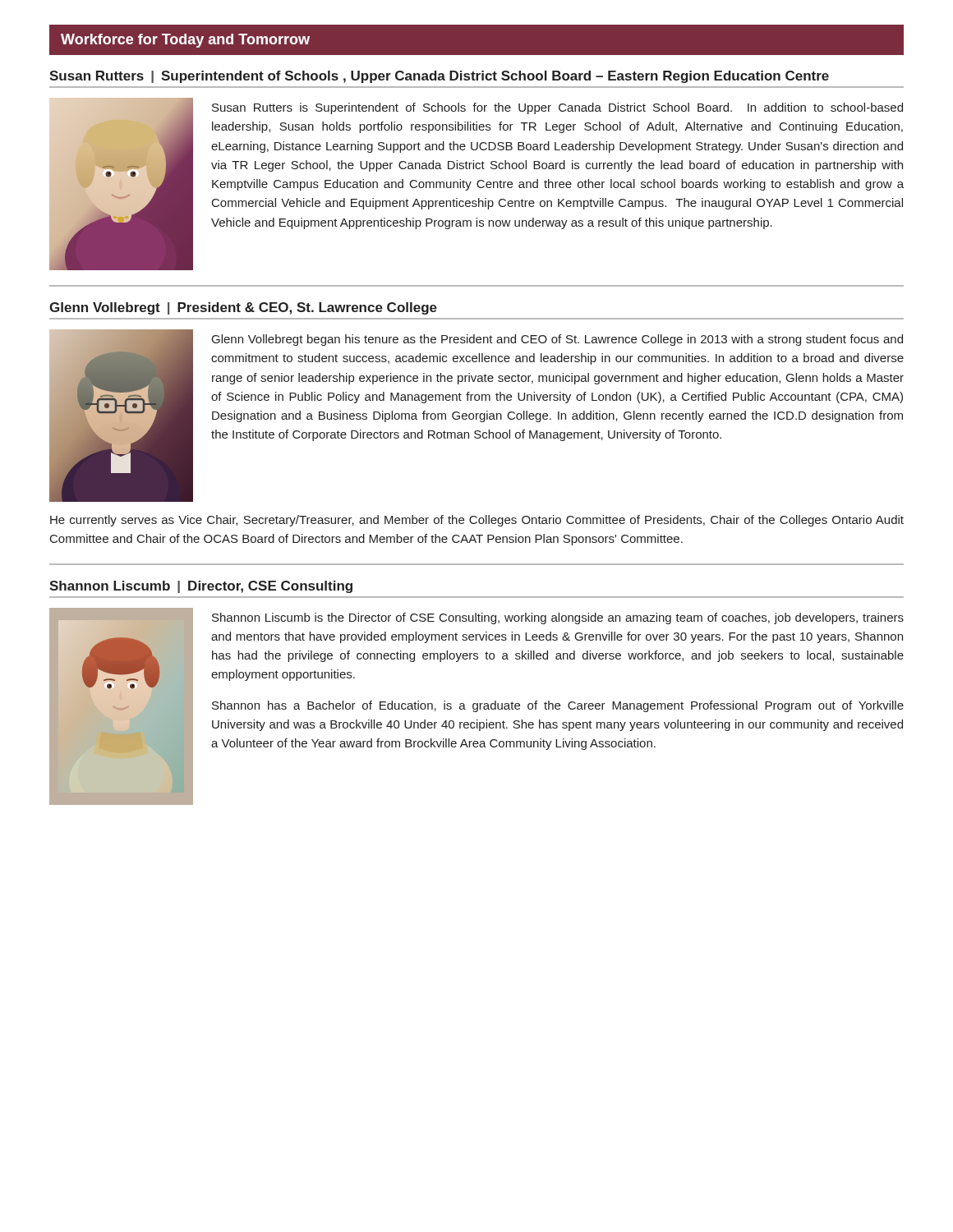953x1232 pixels.
Task: Find the text block that says "He currently serves as Vice Chair, Secretary/Treasurer,"
Action: 476,529
